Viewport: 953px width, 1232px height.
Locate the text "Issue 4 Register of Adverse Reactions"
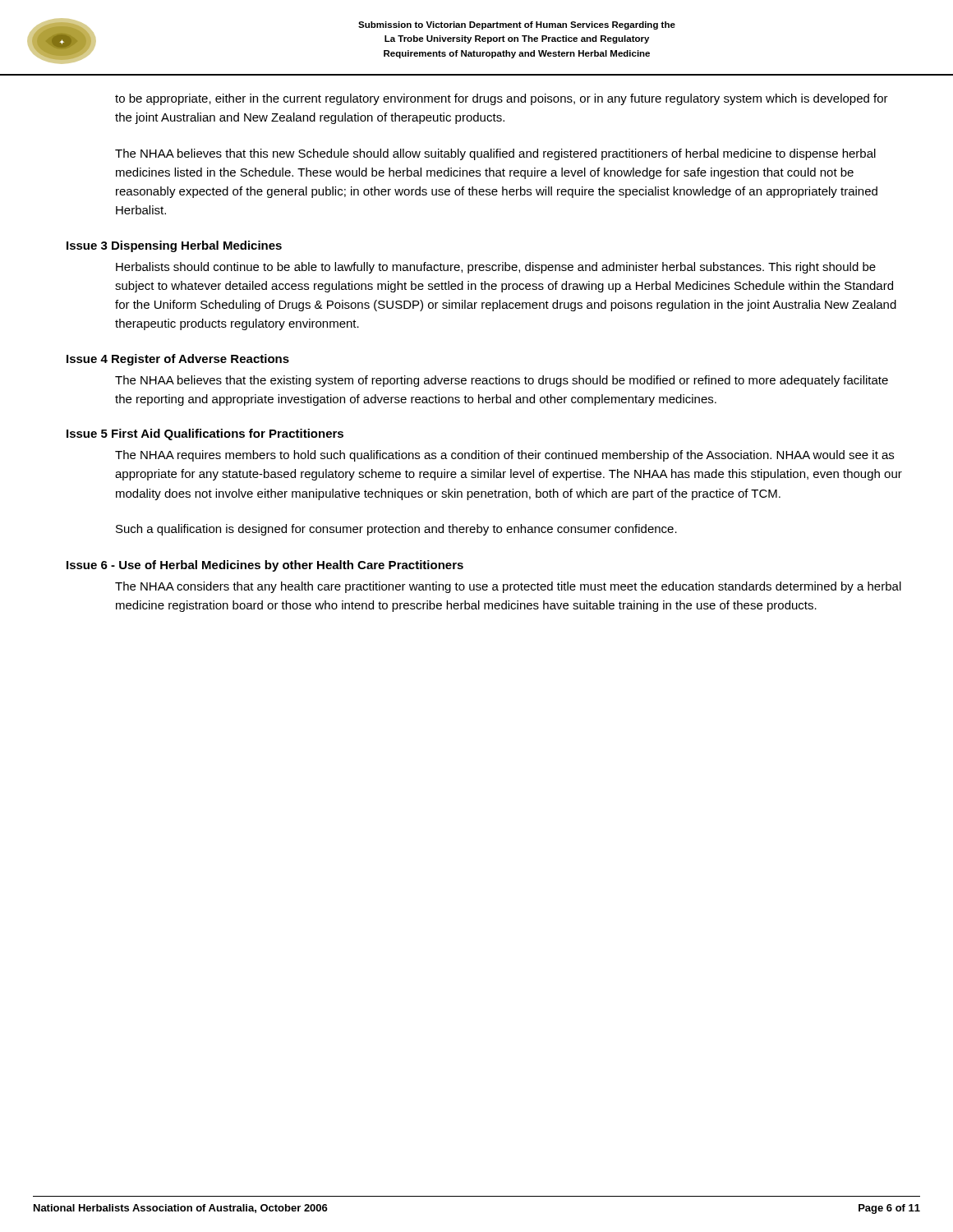coord(177,358)
